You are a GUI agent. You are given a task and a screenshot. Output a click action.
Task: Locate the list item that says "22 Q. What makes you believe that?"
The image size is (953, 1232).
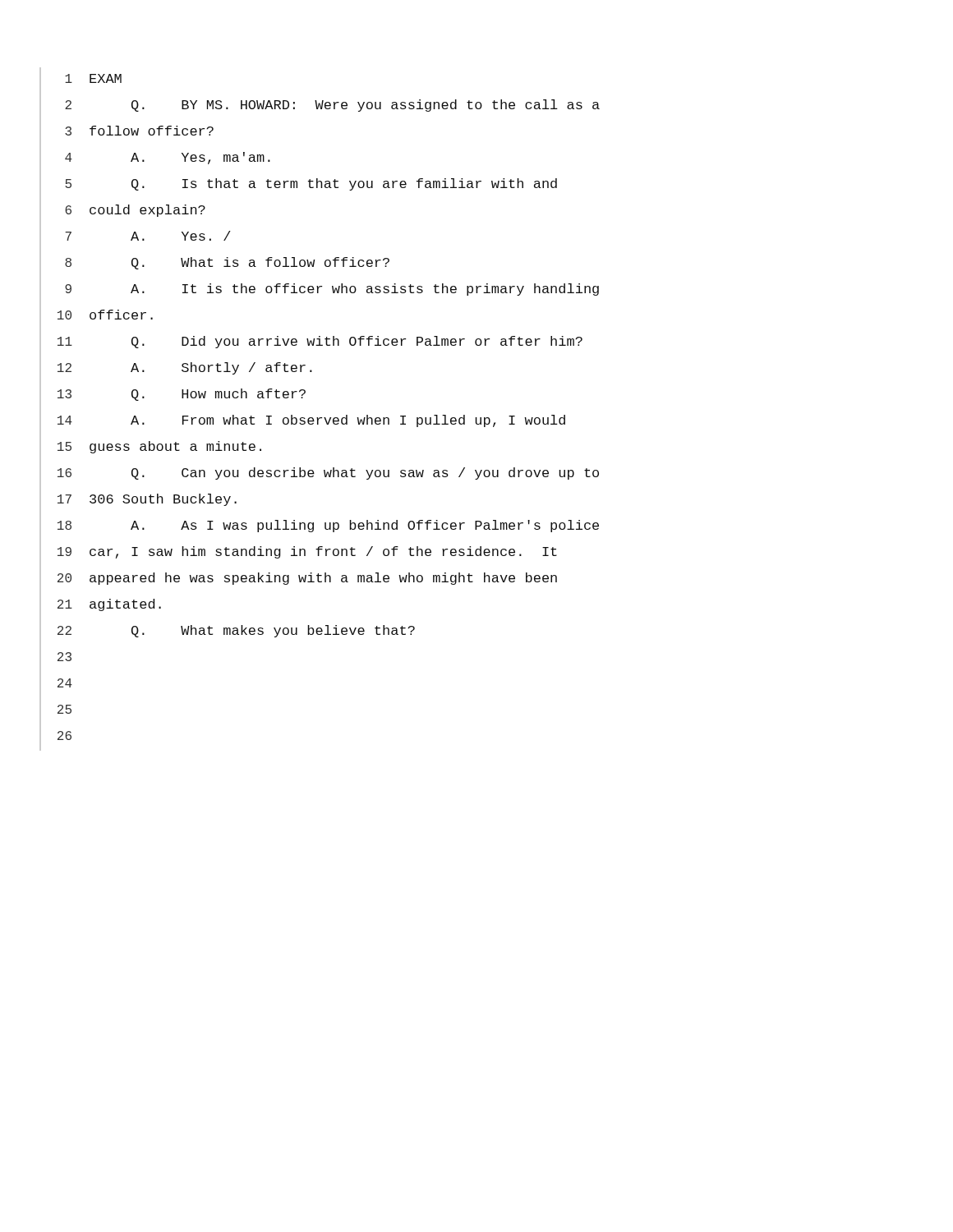point(228,632)
